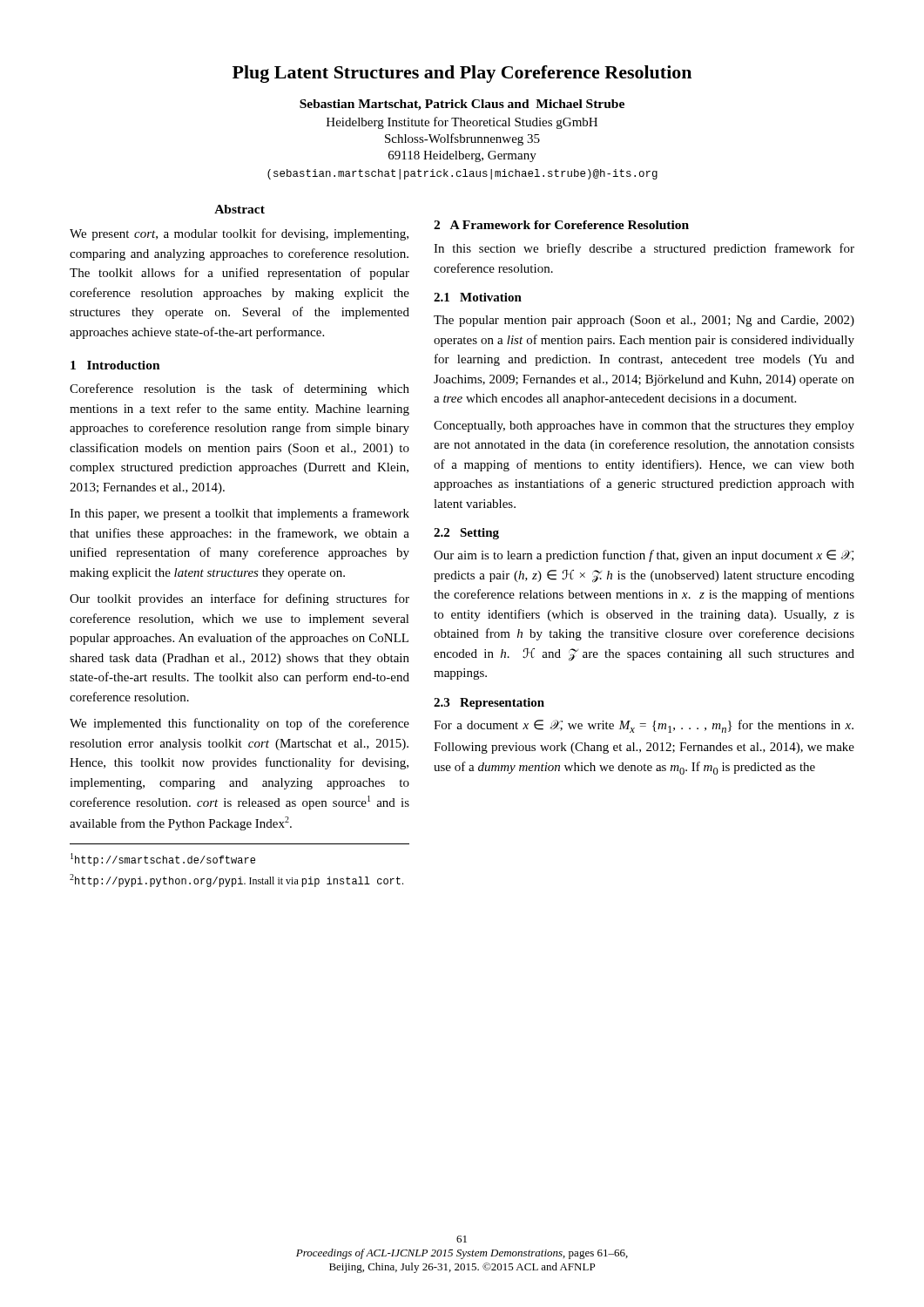
Task: Find "2.1 Motivation" on this page
Action: 478,297
